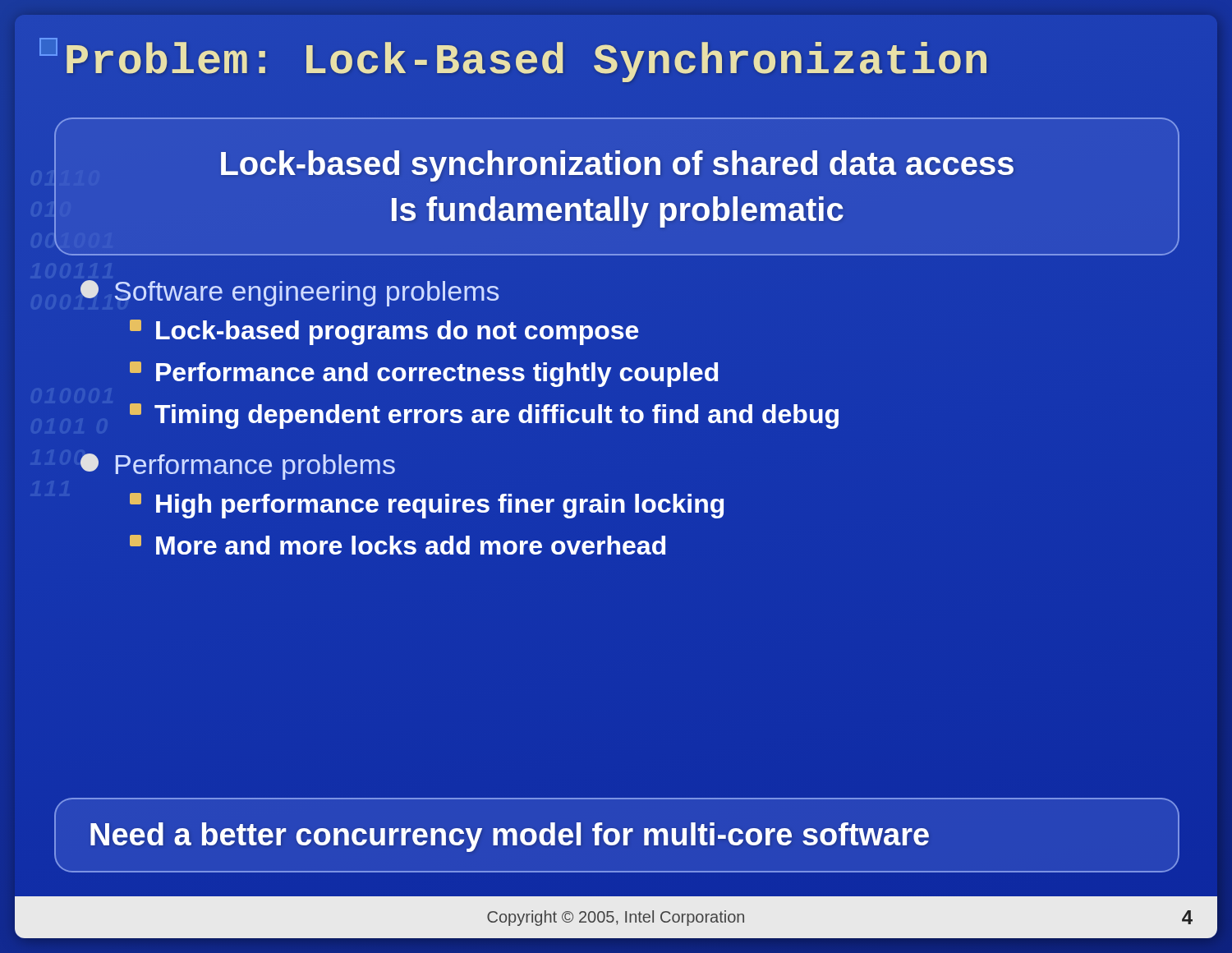Locate the block starting "High performance requires finer"

pyautogui.click(x=428, y=504)
